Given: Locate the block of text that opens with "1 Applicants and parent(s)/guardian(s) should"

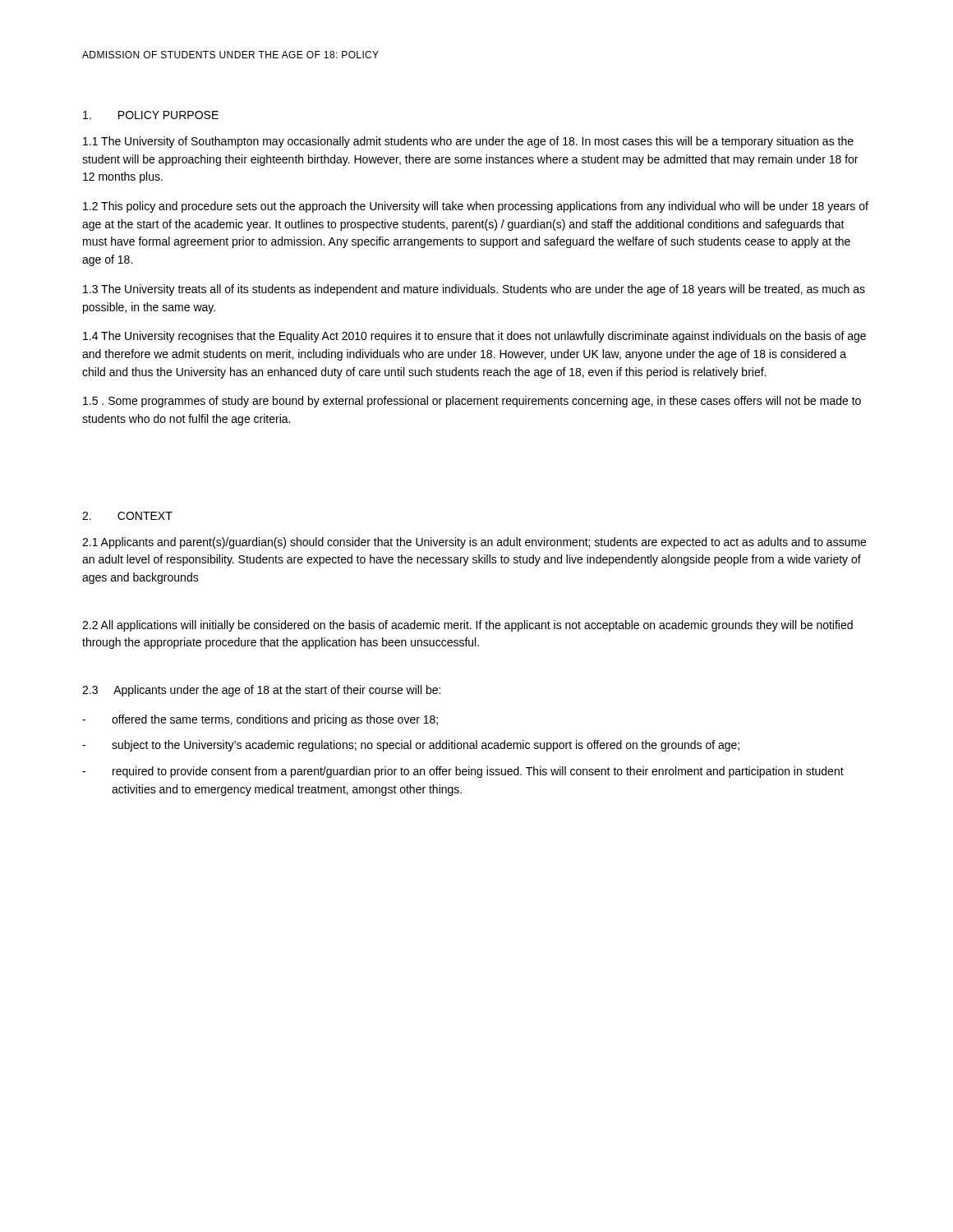Looking at the screenshot, I should tap(474, 560).
